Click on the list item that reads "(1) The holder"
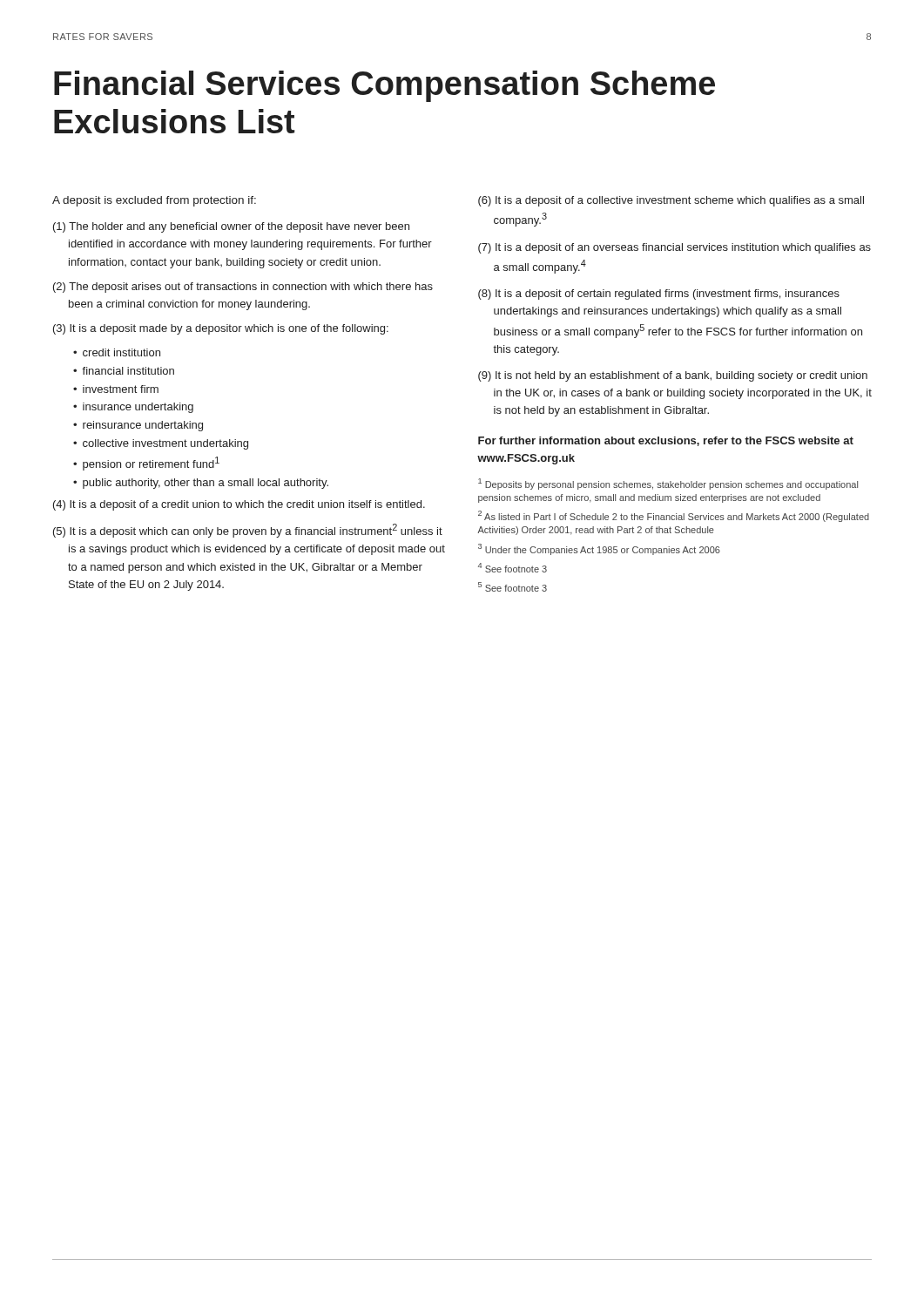Image resolution: width=924 pixels, height=1307 pixels. pyautogui.click(x=249, y=244)
